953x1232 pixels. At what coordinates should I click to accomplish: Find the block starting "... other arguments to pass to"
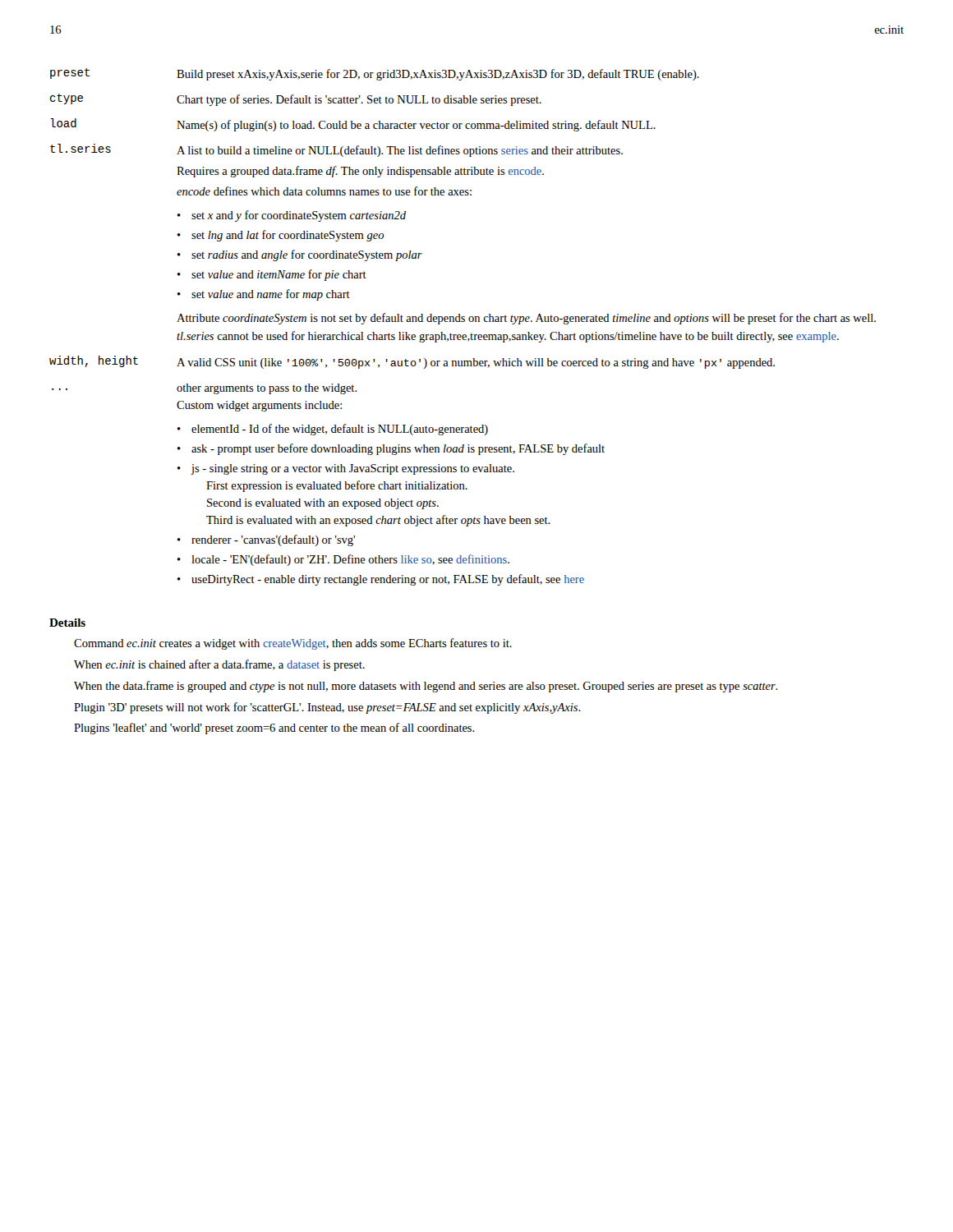[476, 487]
